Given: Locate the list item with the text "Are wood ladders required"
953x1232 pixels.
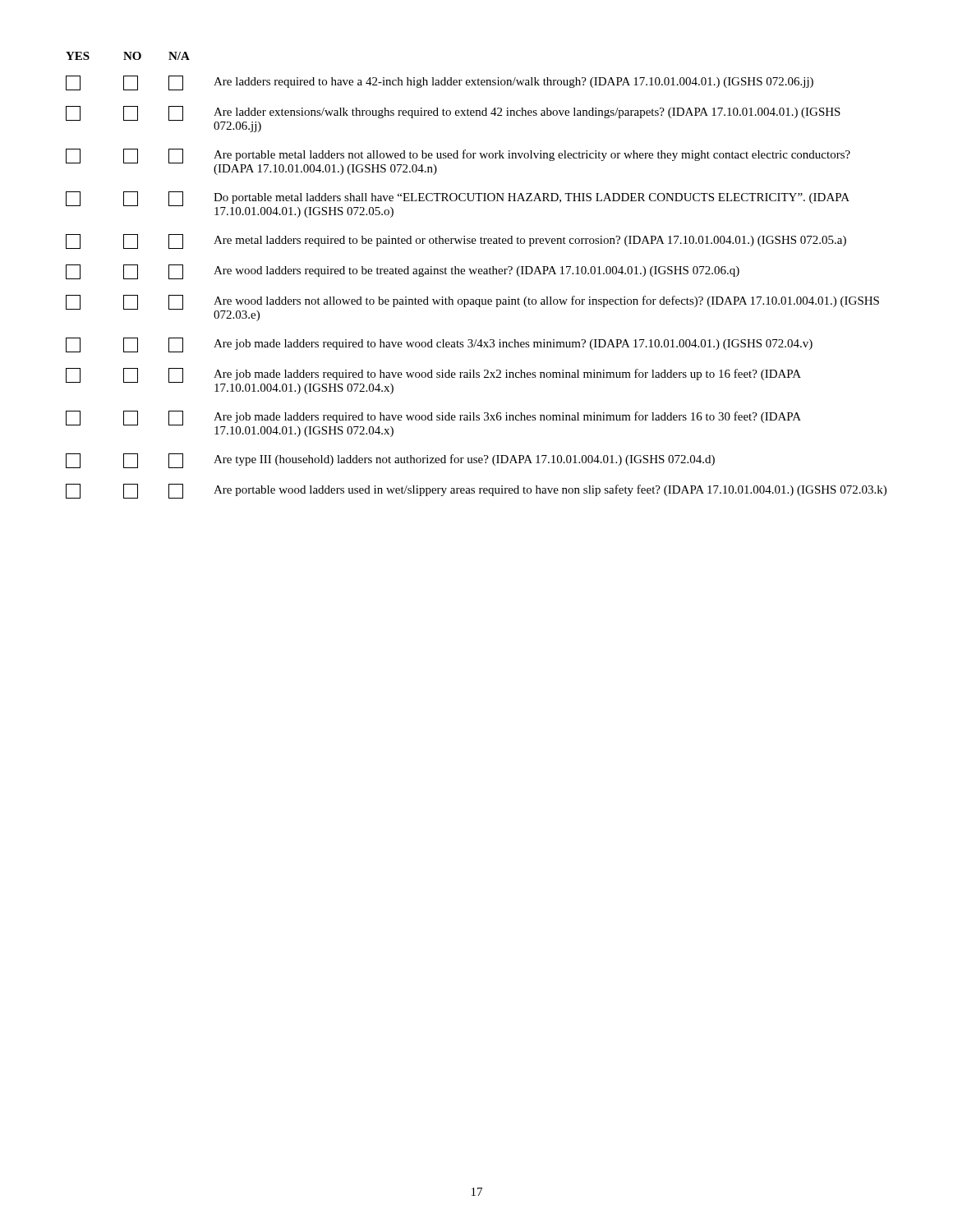Looking at the screenshot, I should 476,271.
